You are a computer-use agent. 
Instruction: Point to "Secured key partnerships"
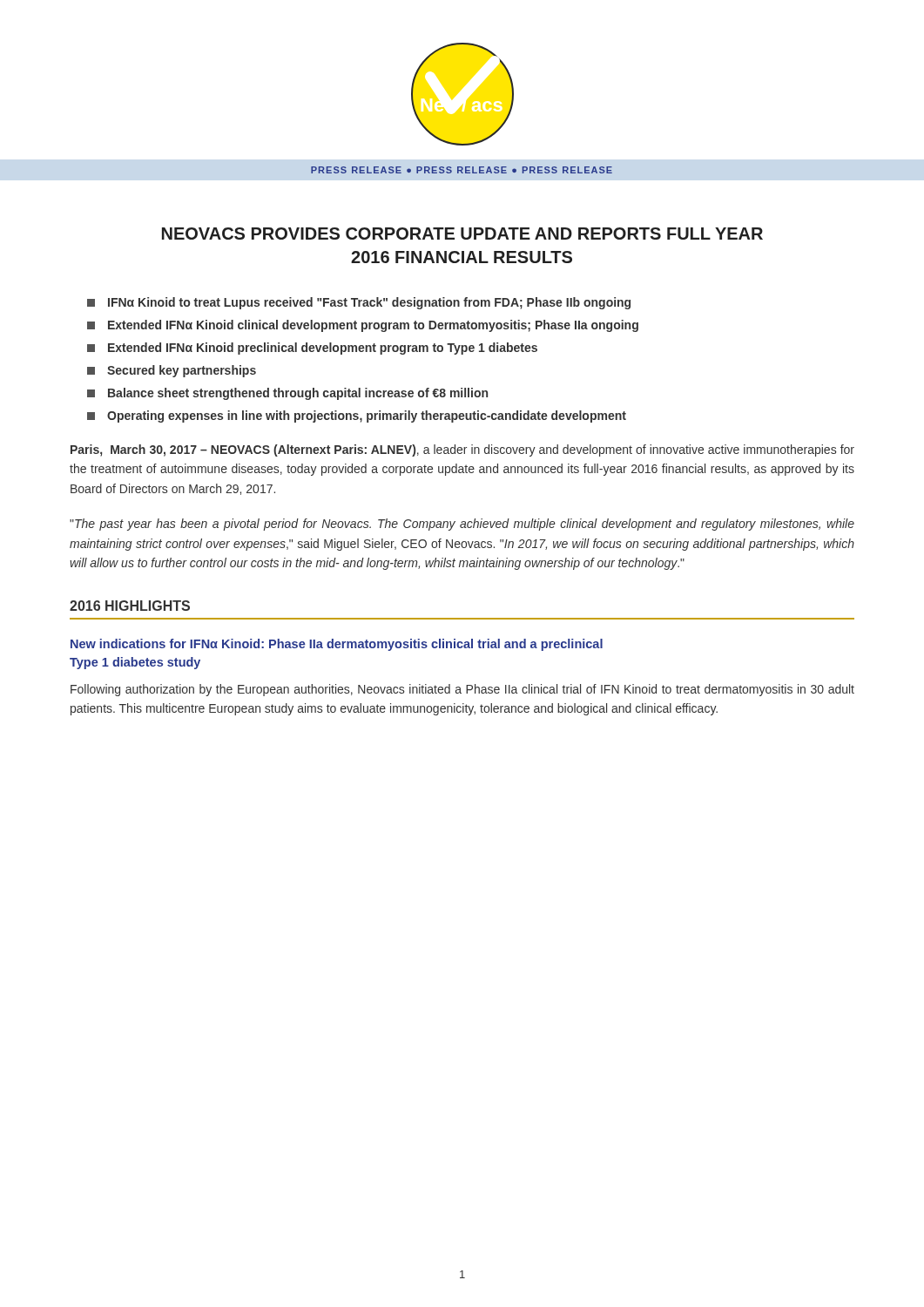point(172,370)
